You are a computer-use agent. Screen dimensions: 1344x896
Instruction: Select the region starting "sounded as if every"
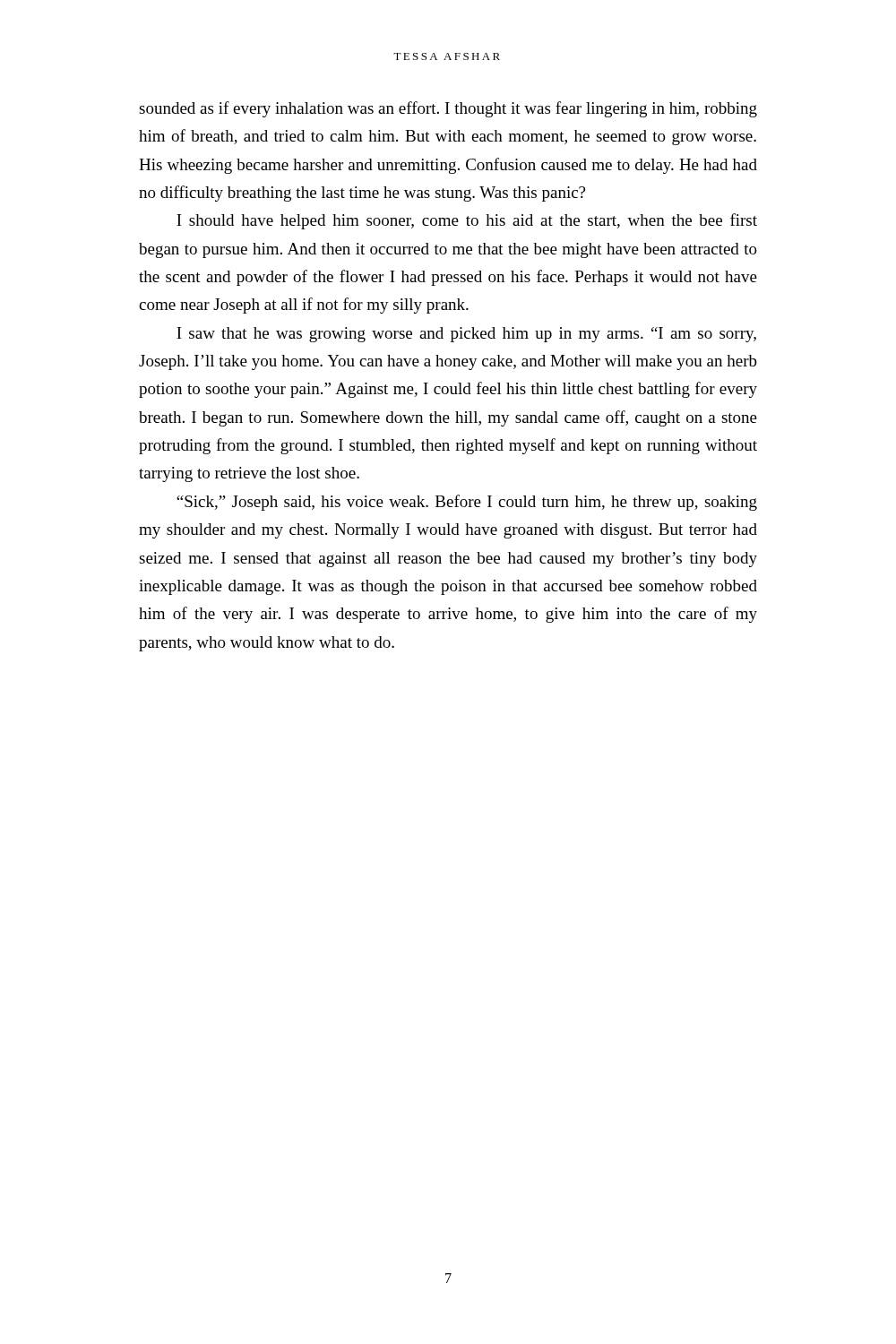(448, 375)
